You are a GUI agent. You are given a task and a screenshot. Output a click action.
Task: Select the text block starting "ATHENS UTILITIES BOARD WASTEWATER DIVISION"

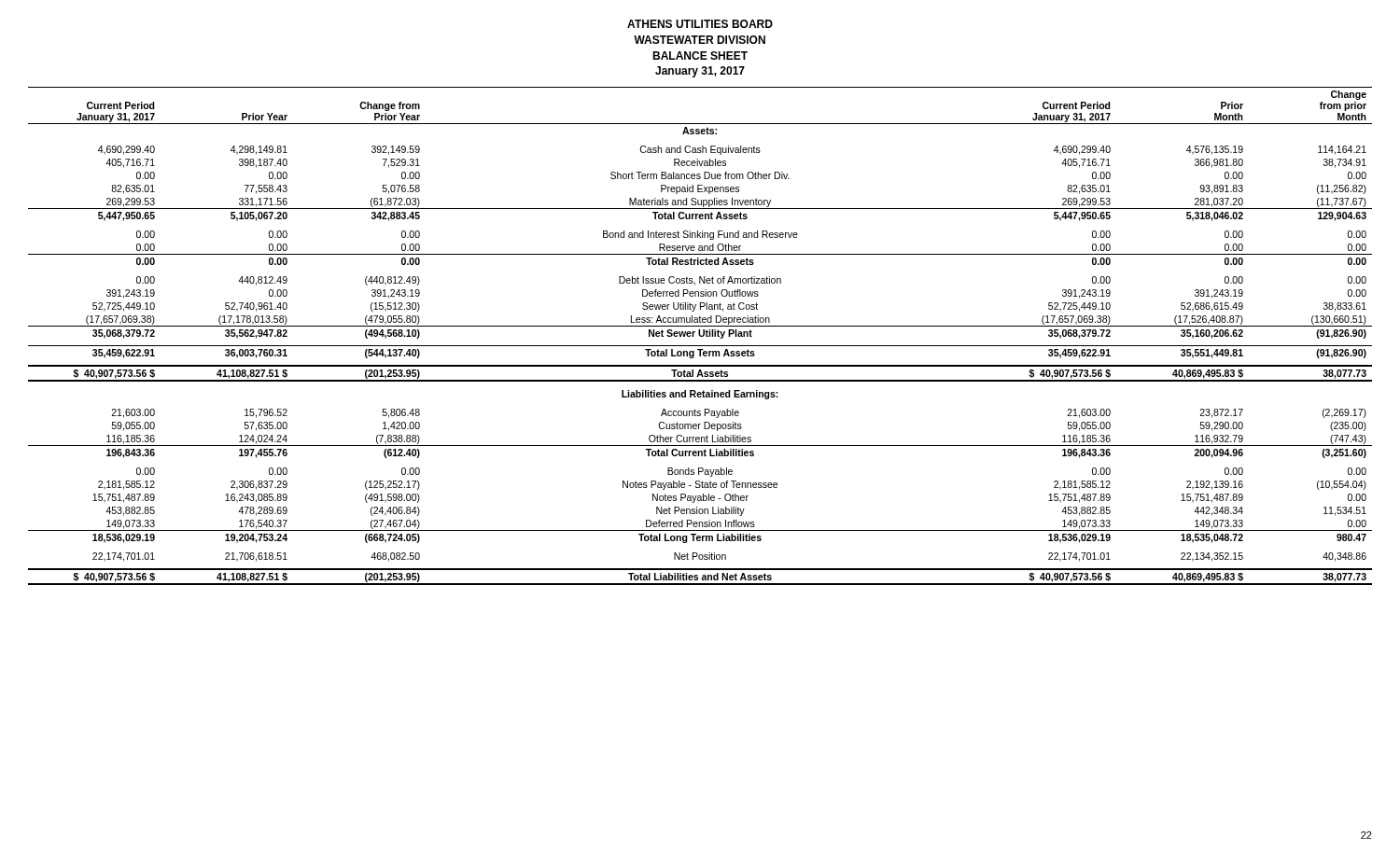click(700, 48)
